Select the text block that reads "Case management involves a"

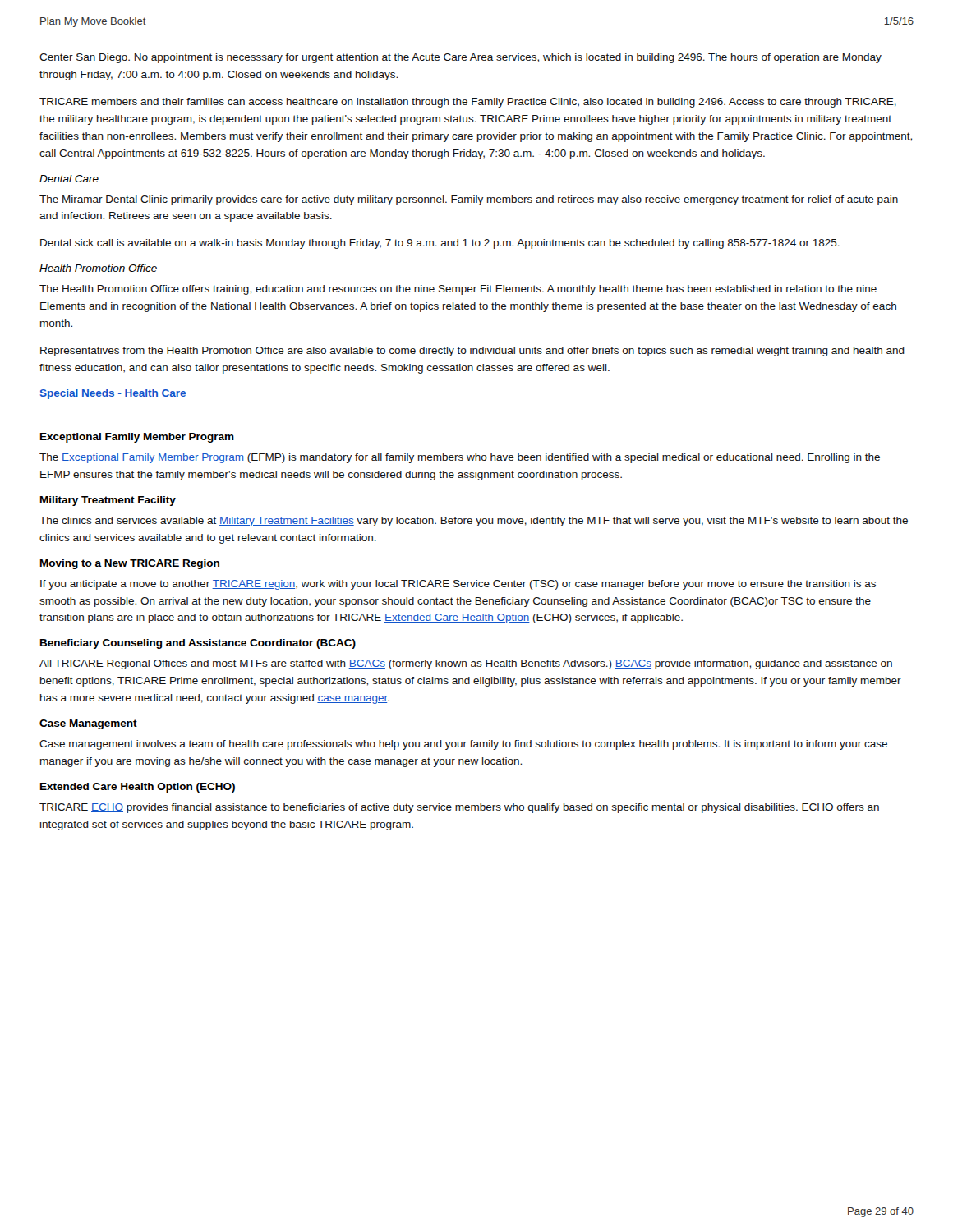click(x=464, y=752)
